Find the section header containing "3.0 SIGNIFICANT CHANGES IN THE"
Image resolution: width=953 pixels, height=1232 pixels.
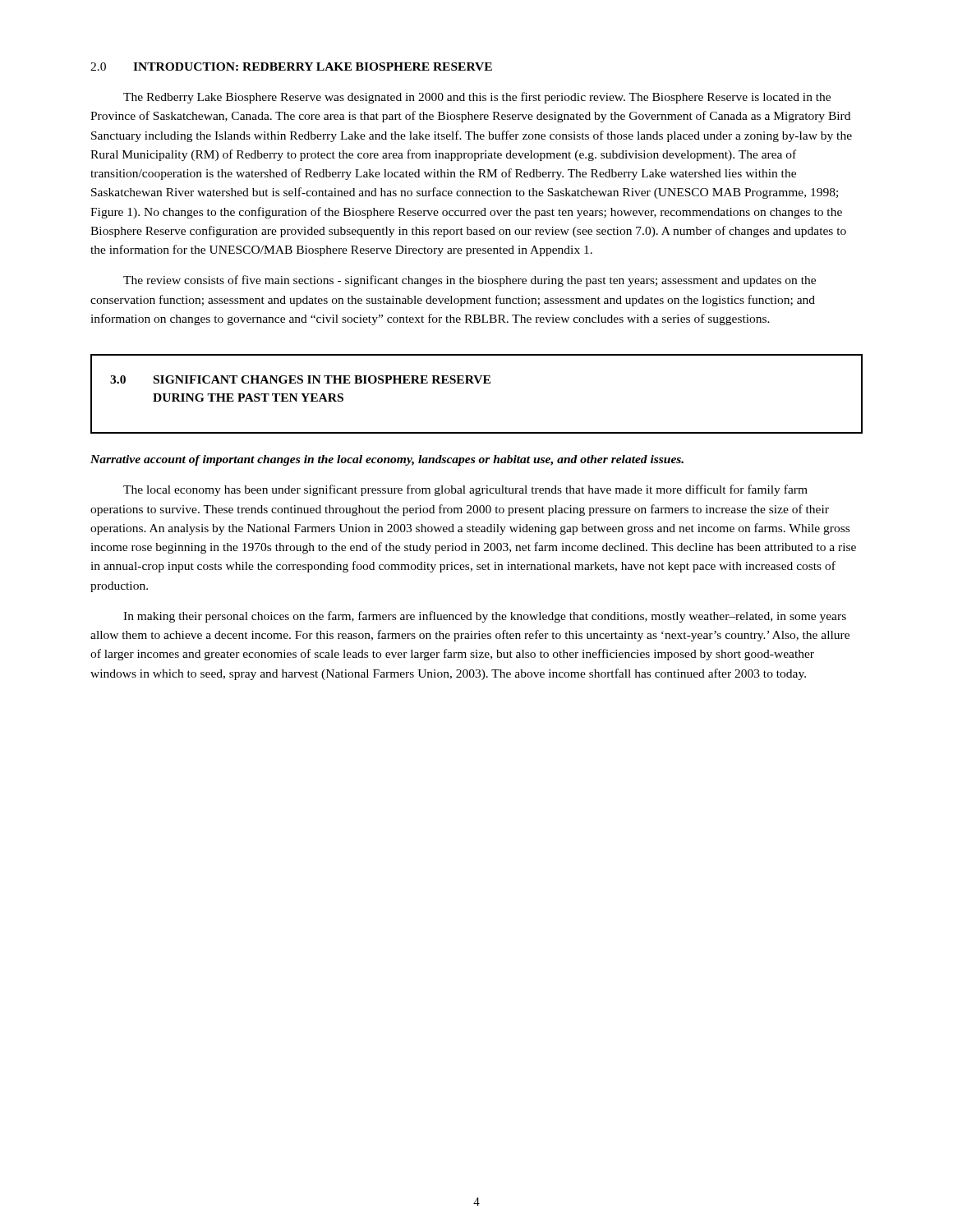coord(476,389)
